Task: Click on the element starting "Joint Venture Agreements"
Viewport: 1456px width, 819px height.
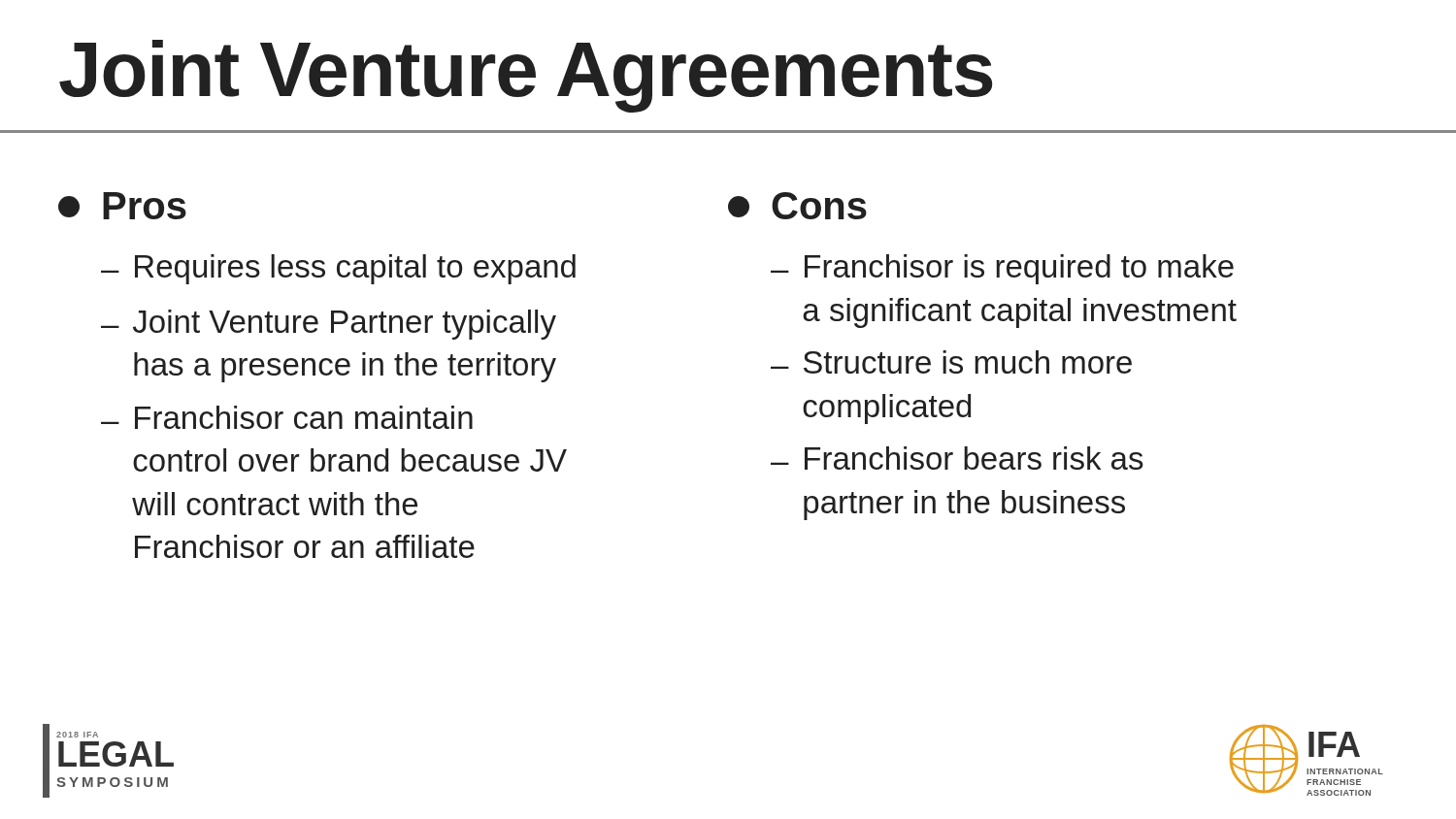Action: (526, 69)
